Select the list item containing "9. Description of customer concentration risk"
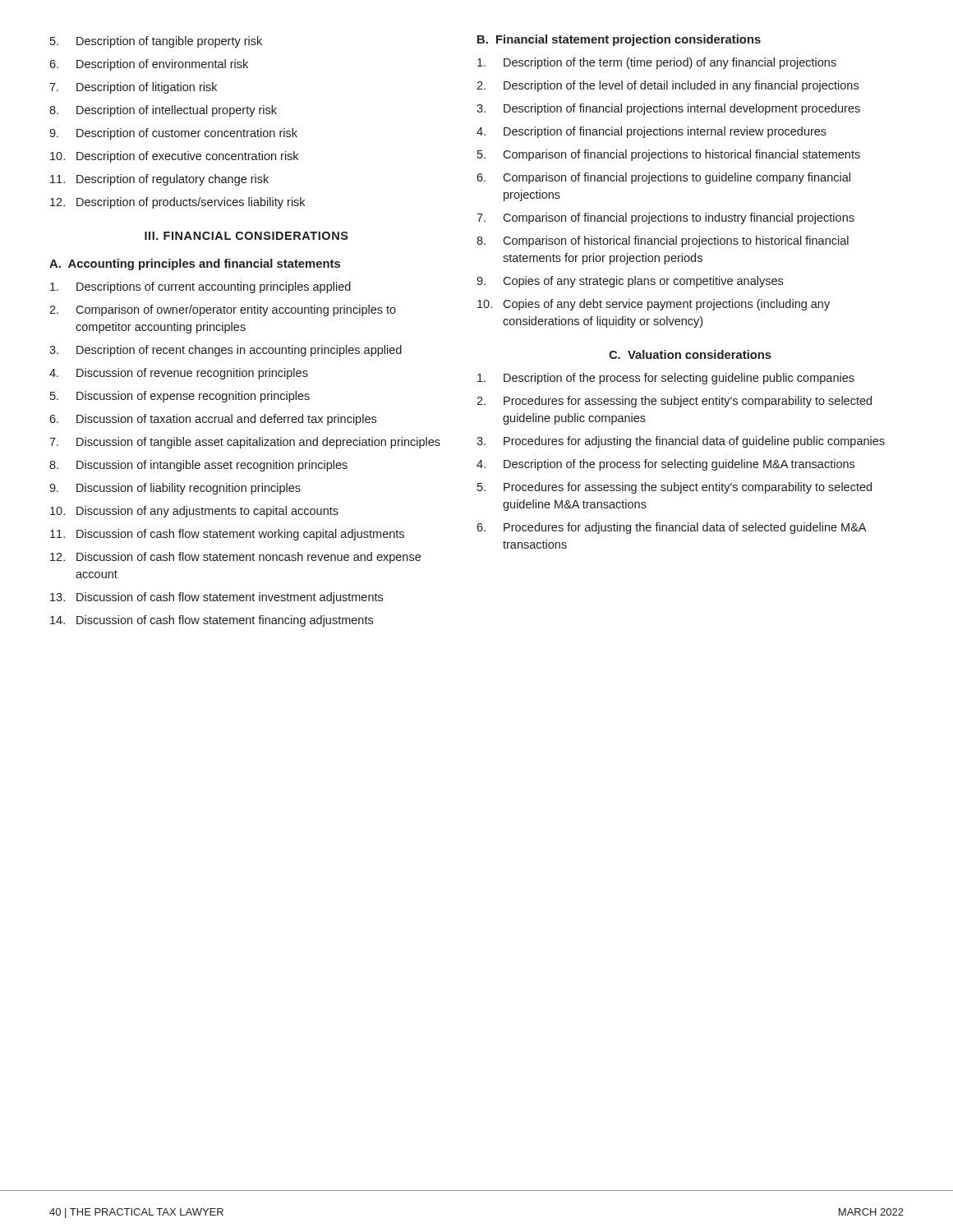 point(246,134)
